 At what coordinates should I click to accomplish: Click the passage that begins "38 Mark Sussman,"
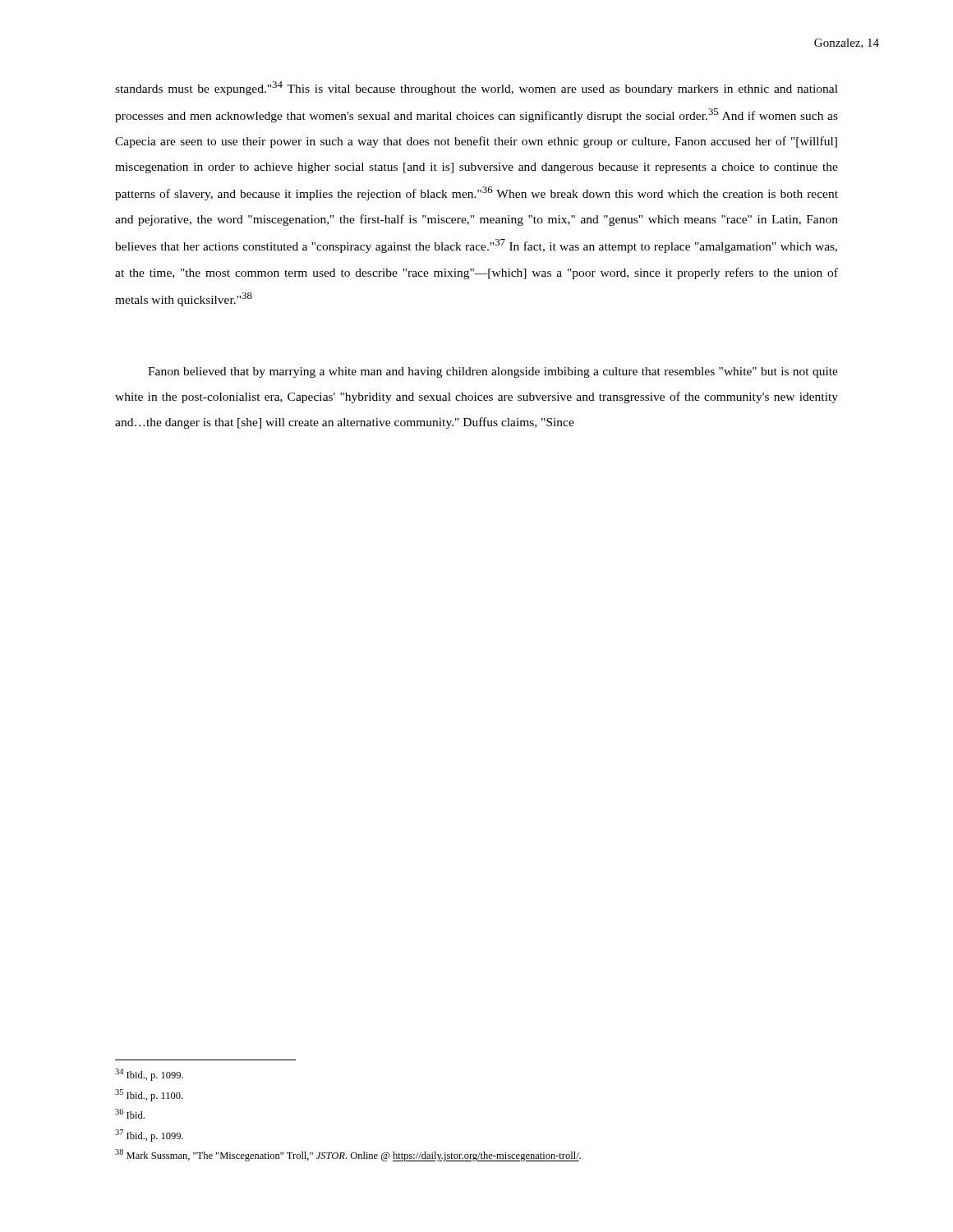tap(348, 1155)
